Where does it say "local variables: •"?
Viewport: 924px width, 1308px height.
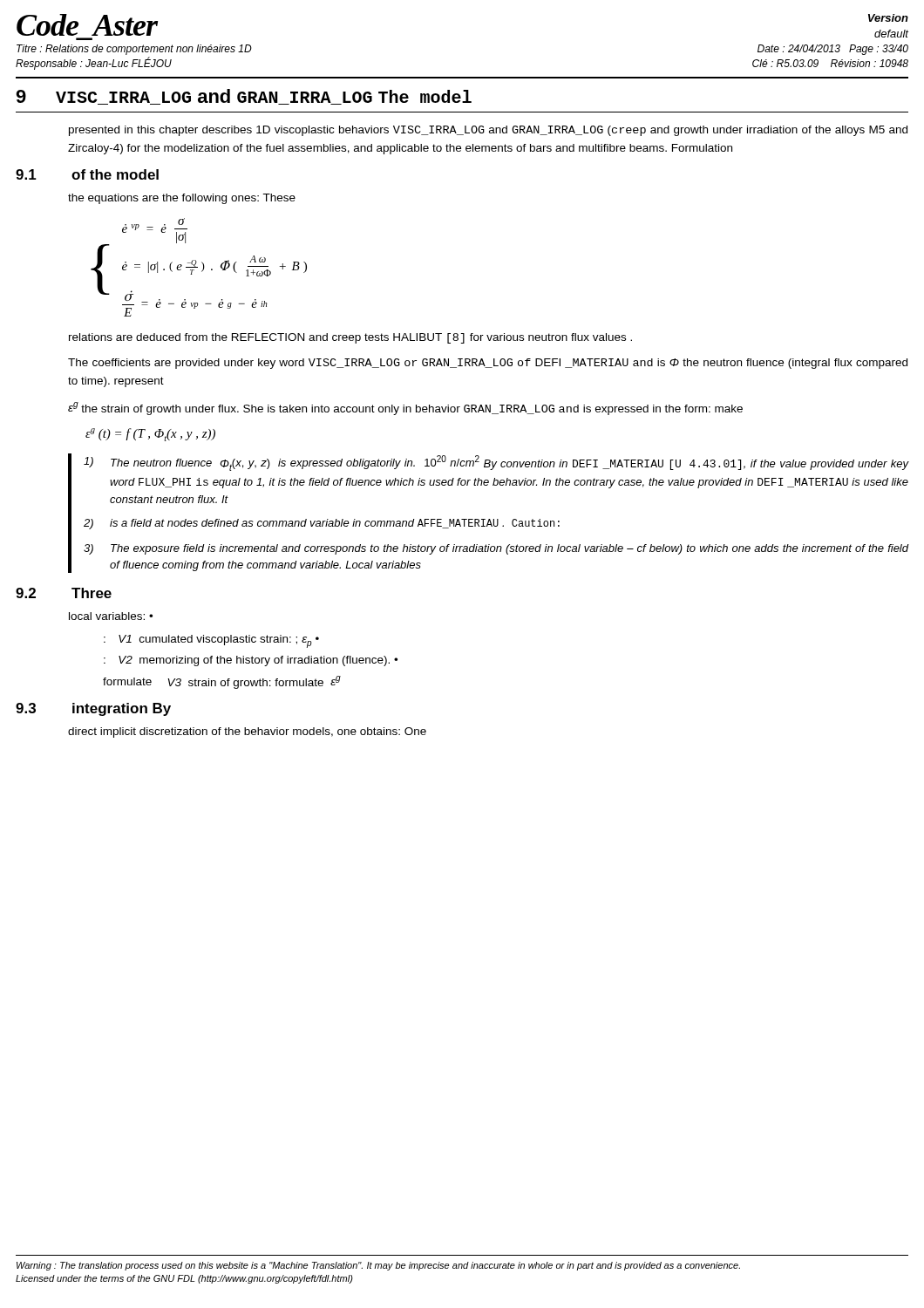(111, 616)
